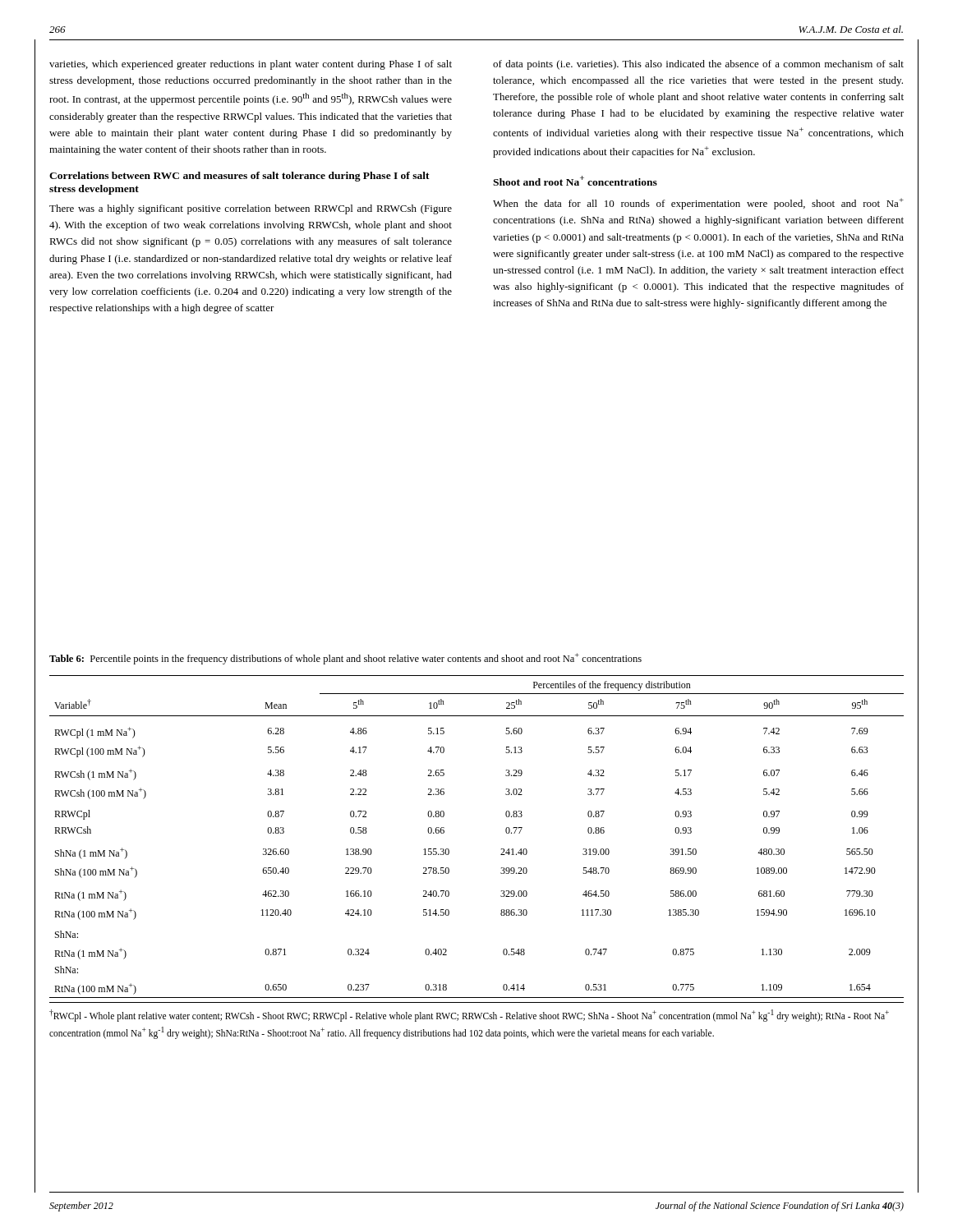Viewport: 953px width, 1232px height.
Task: Where does it say "Shoot and root Na+ concentrations"?
Action: point(575,180)
